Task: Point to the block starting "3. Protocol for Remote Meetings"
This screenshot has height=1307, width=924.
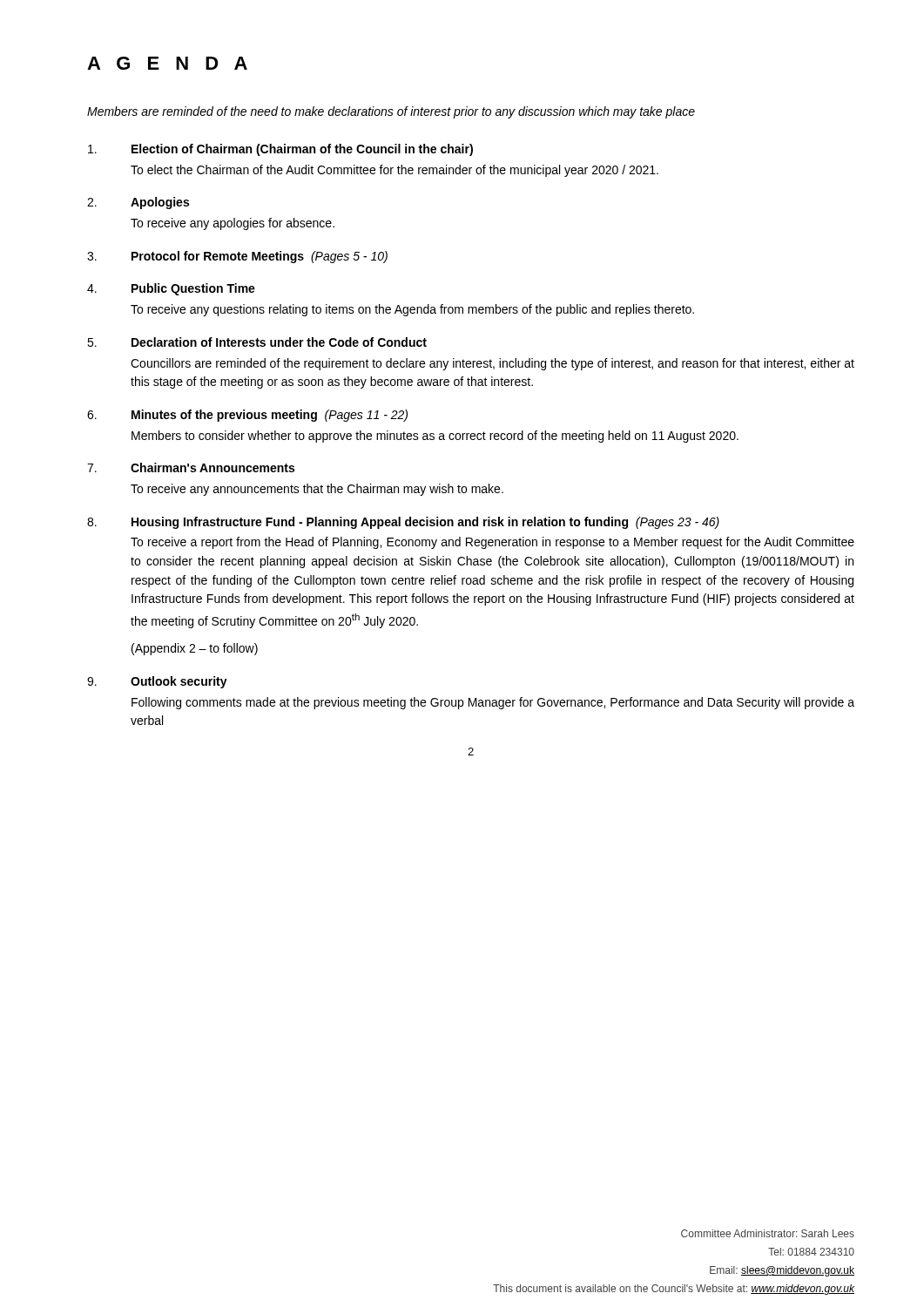Action: [x=237, y=257]
